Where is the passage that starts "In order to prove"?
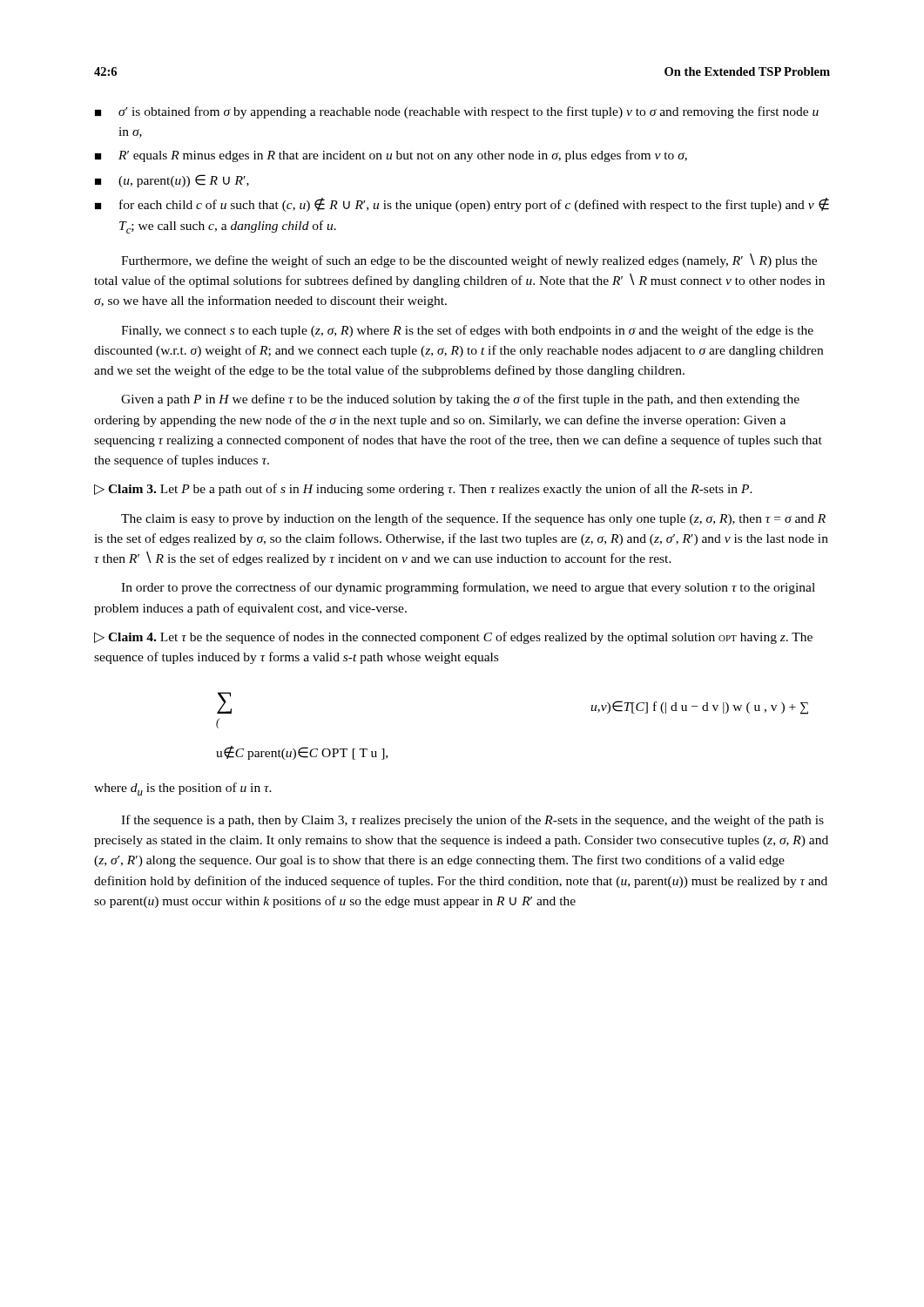The image size is (924, 1307). coord(455,597)
